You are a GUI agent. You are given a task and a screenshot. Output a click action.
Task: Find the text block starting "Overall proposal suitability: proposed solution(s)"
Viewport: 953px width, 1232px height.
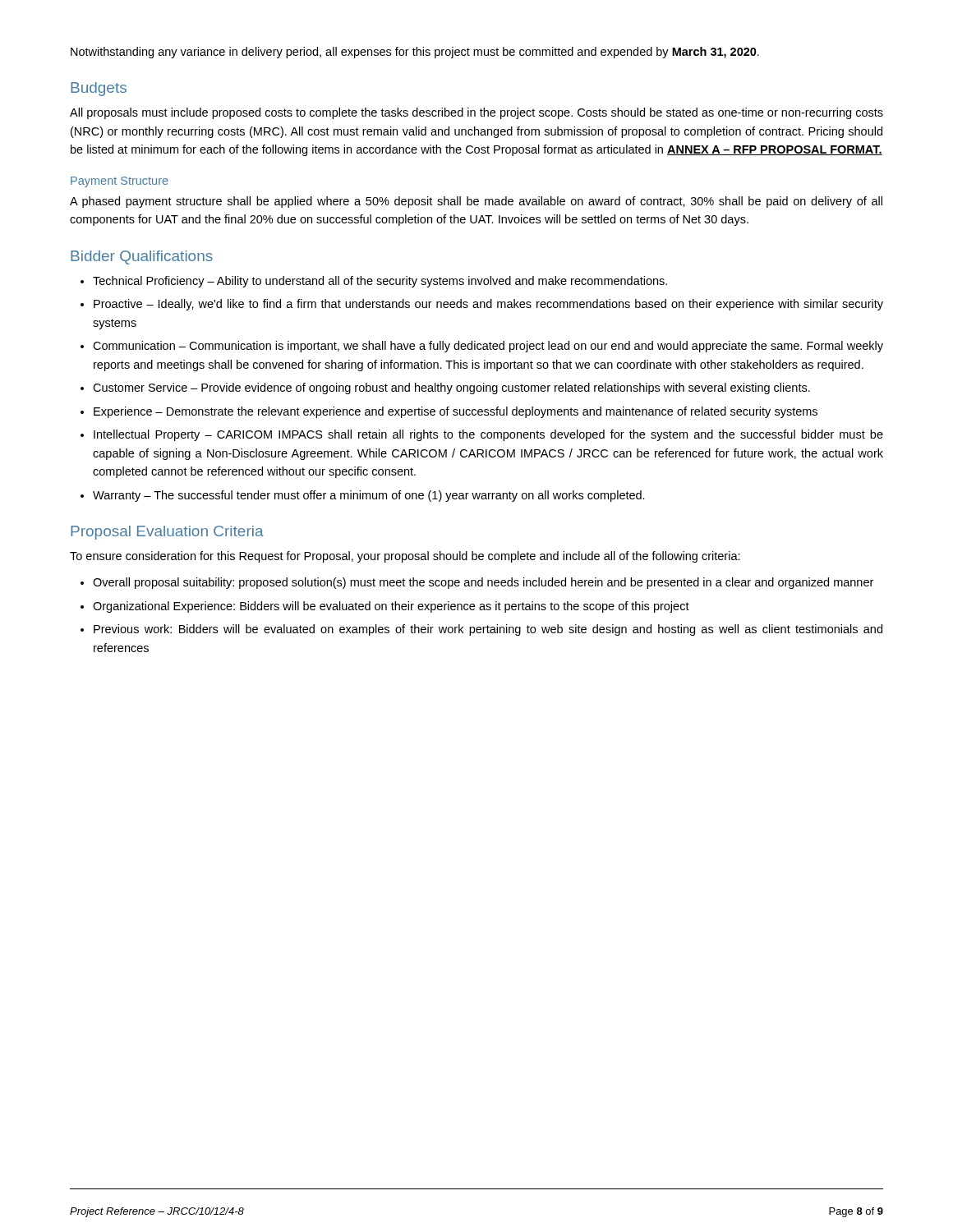(483, 583)
